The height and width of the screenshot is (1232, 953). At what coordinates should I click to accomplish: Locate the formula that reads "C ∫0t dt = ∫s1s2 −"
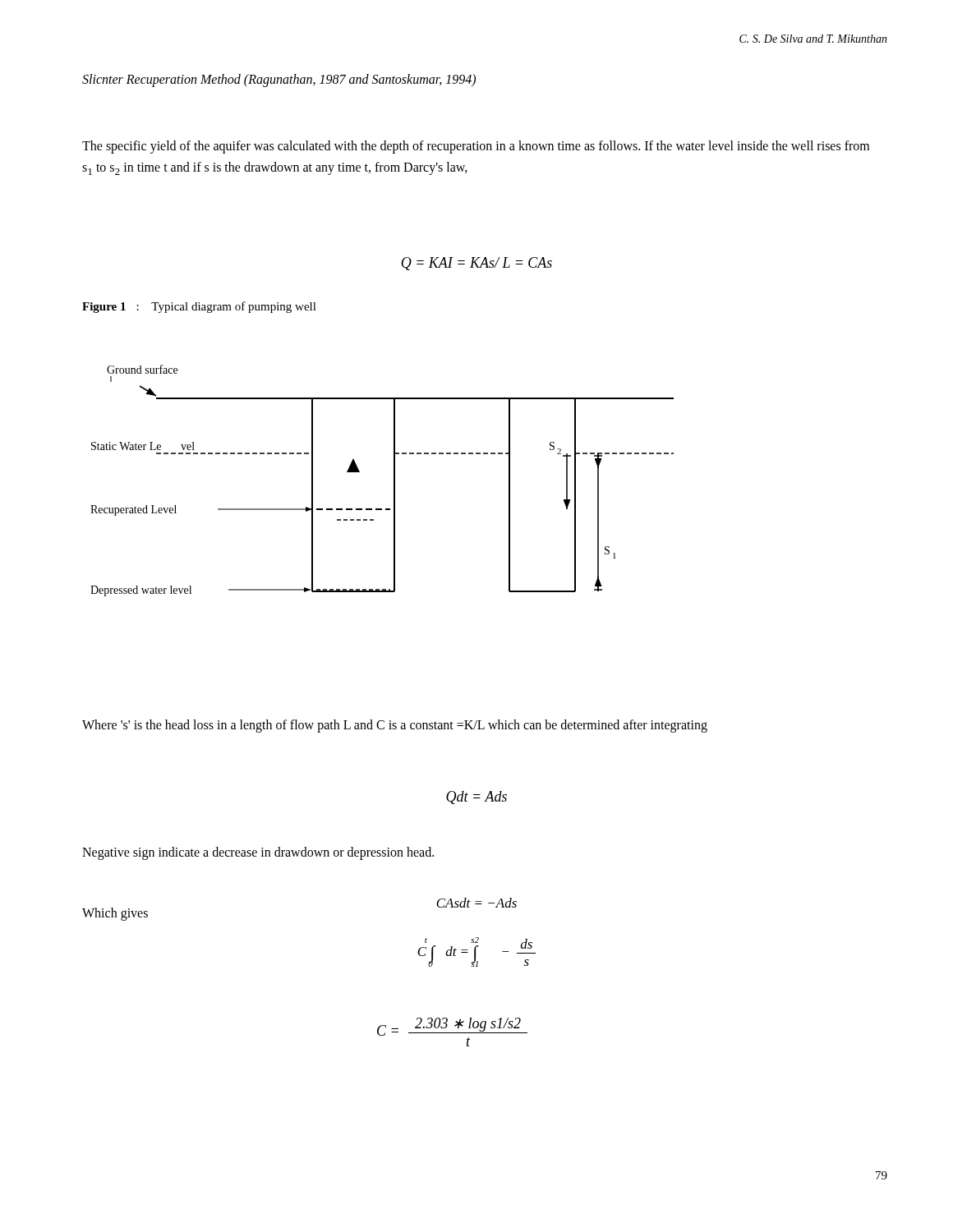coord(476,953)
